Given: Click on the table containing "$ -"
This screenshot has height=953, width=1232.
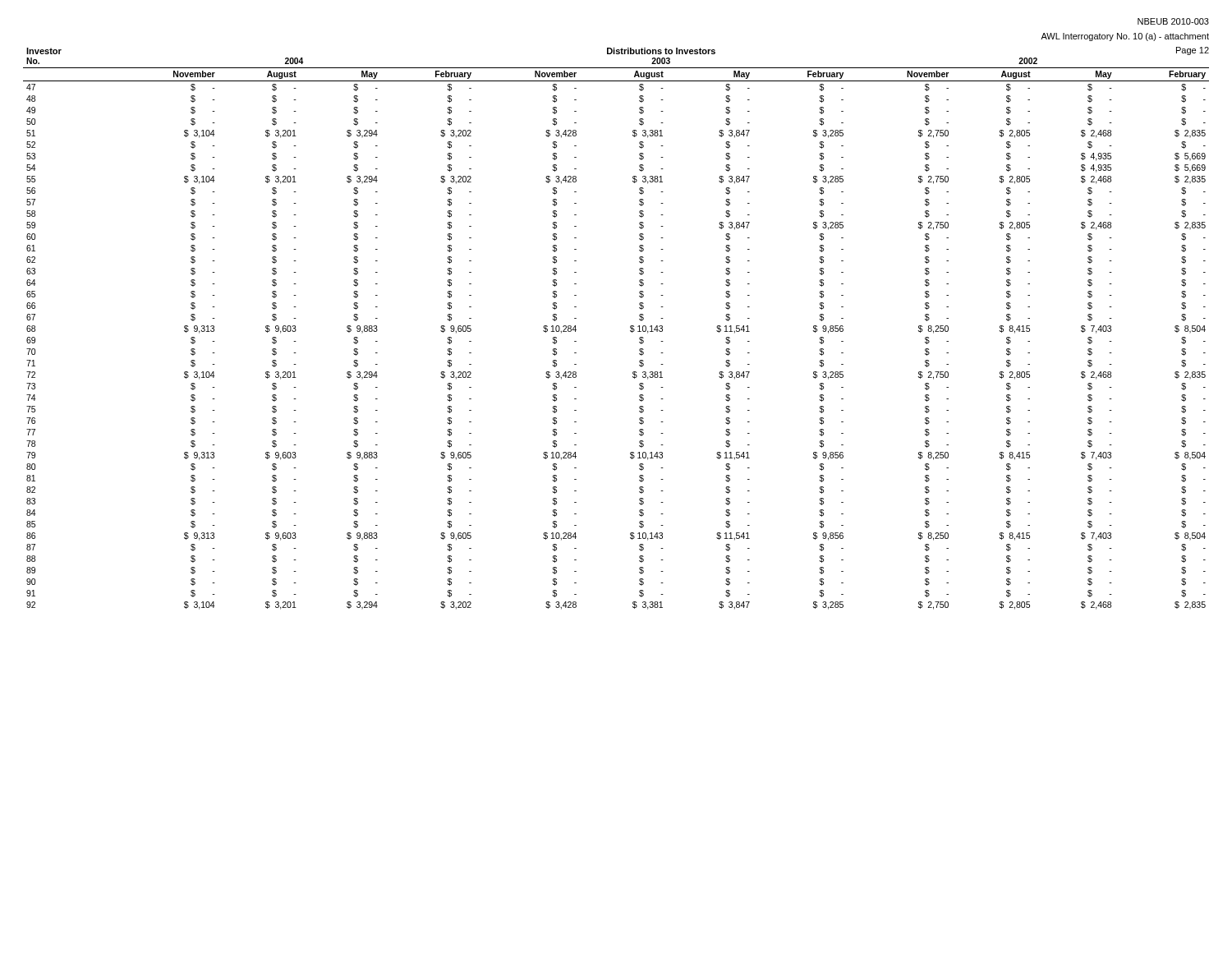Looking at the screenshot, I should (x=616, y=328).
